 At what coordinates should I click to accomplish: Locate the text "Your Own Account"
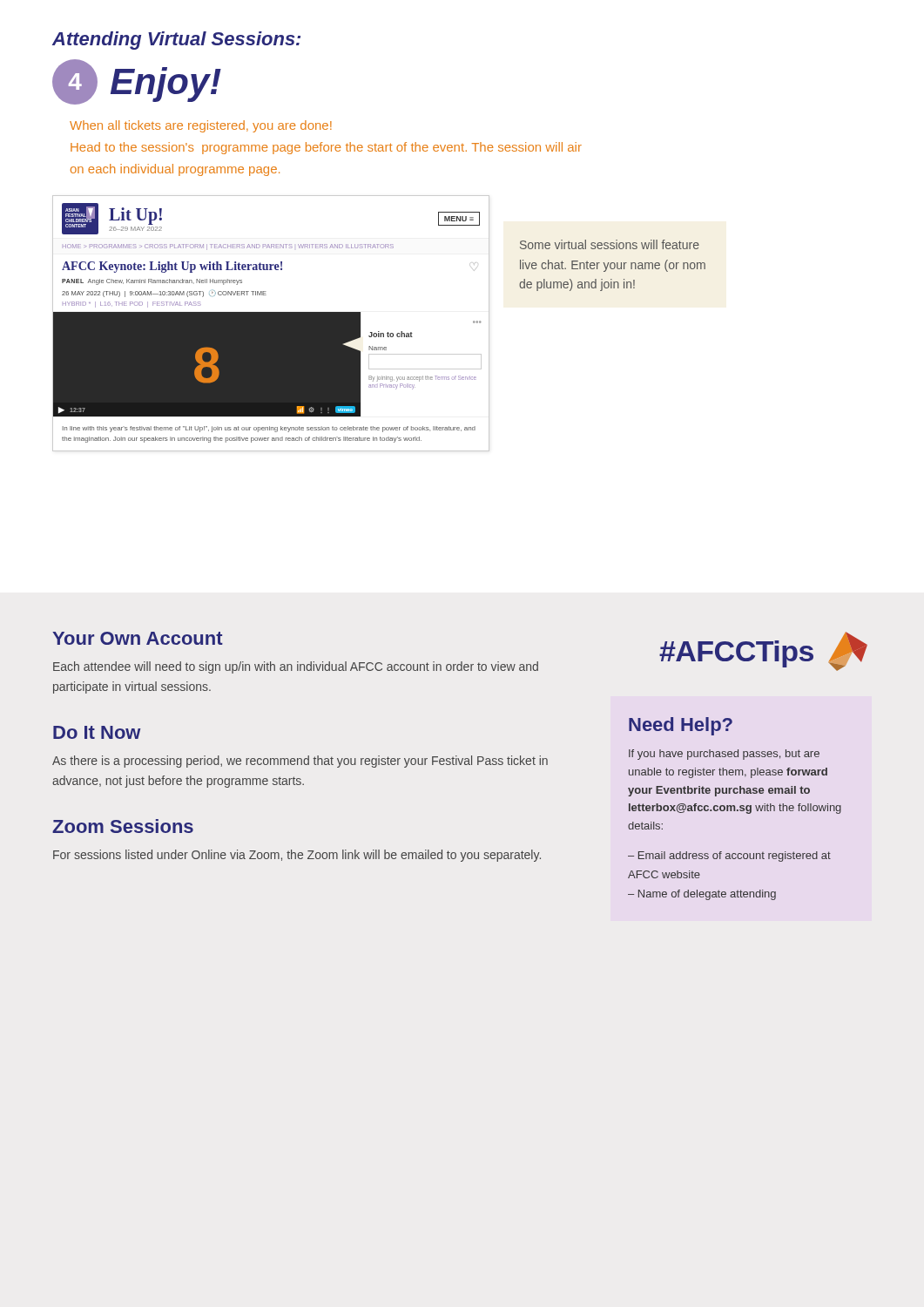click(x=137, y=638)
